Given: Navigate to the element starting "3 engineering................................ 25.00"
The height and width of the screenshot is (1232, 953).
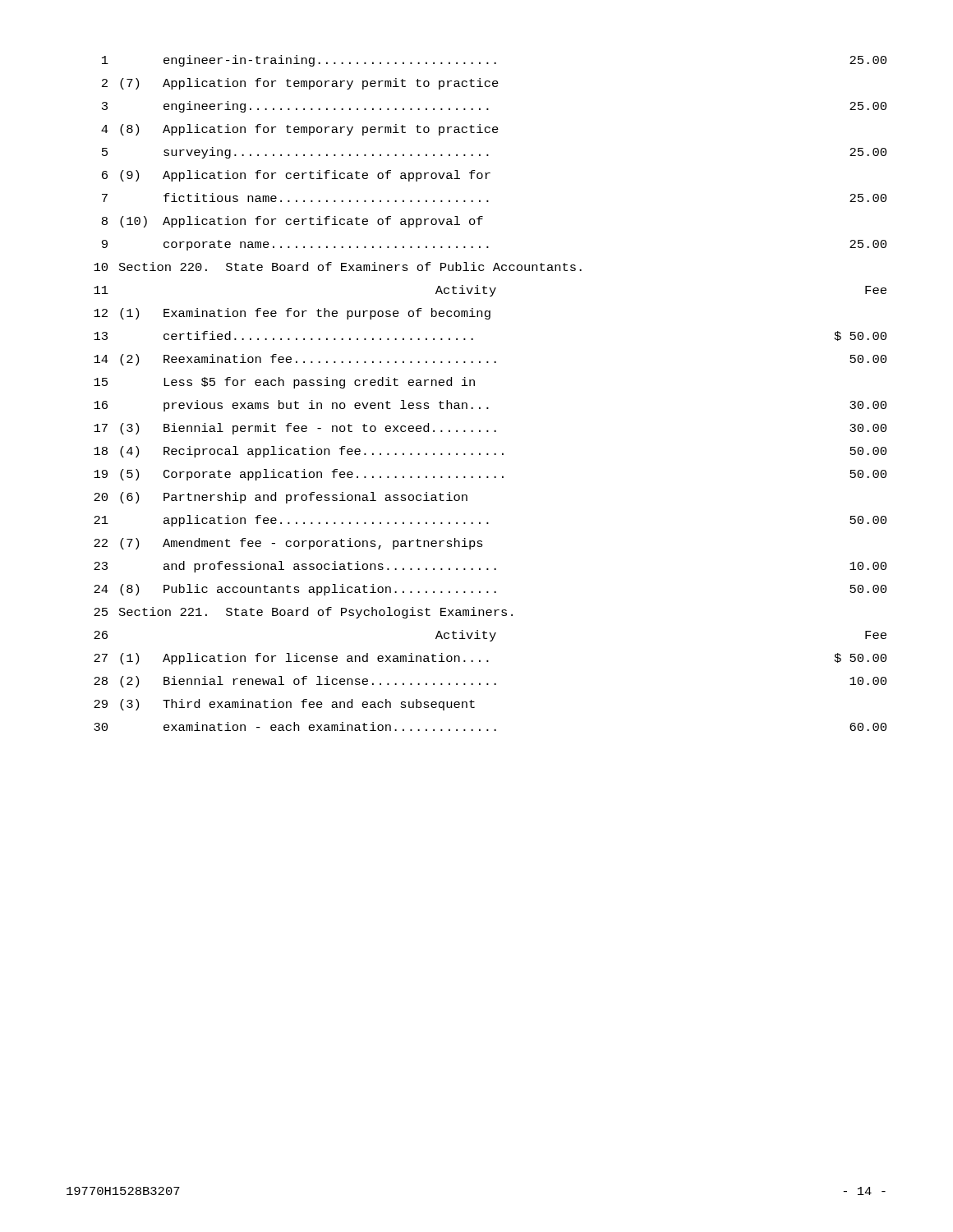Looking at the screenshot, I should (x=476, y=107).
